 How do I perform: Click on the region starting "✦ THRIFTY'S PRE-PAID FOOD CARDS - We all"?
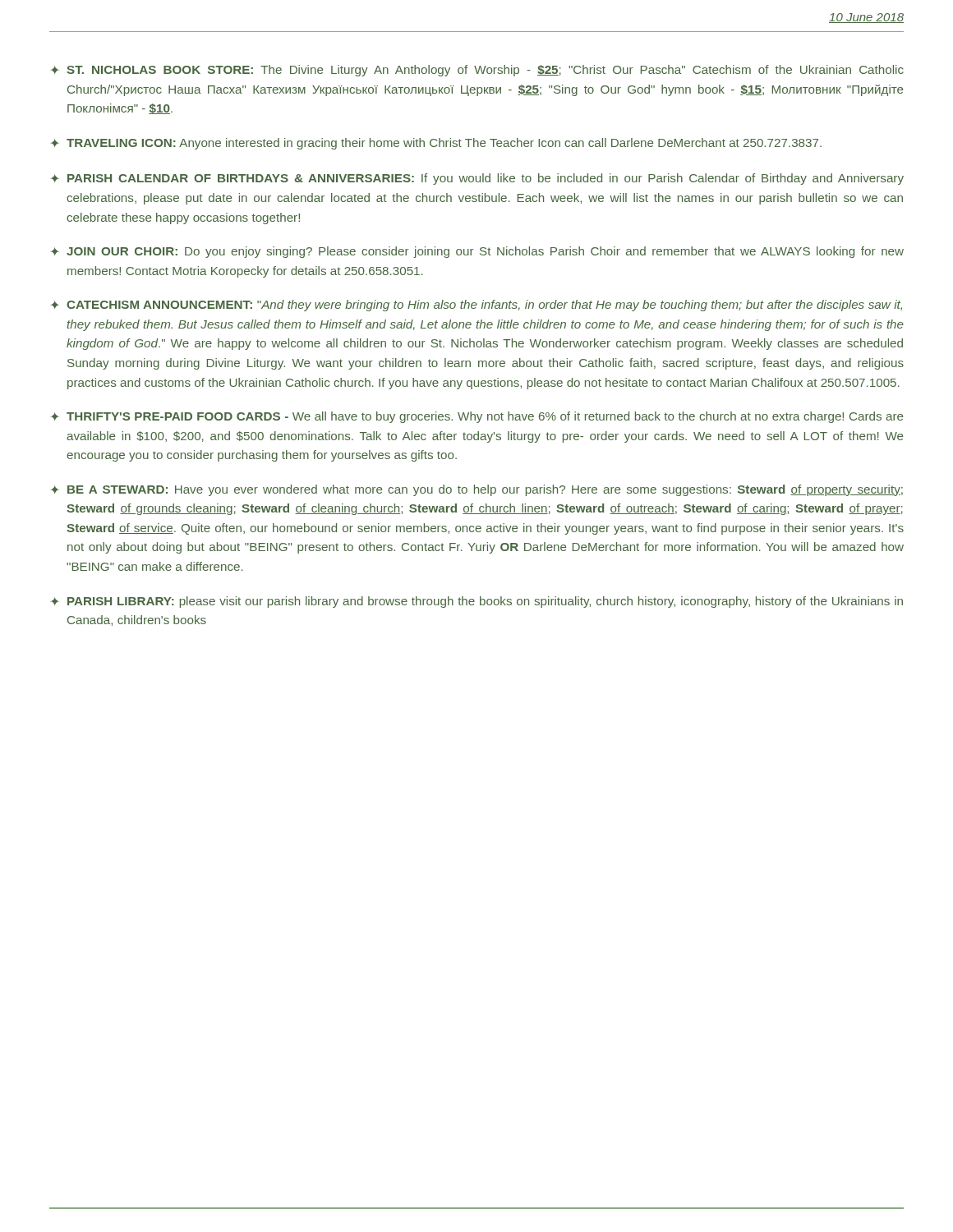476,436
